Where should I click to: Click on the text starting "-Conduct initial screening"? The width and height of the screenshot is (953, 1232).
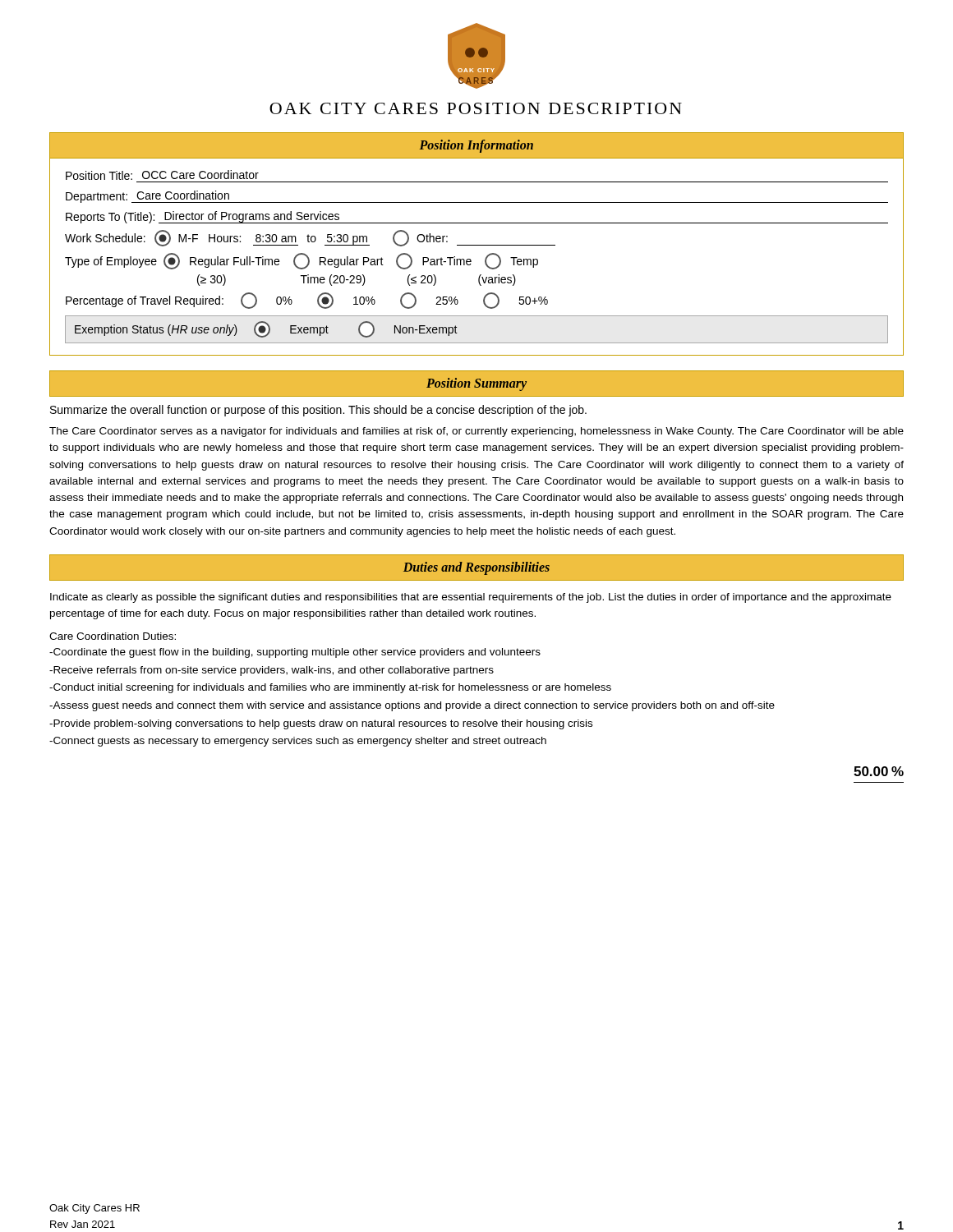pos(330,687)
